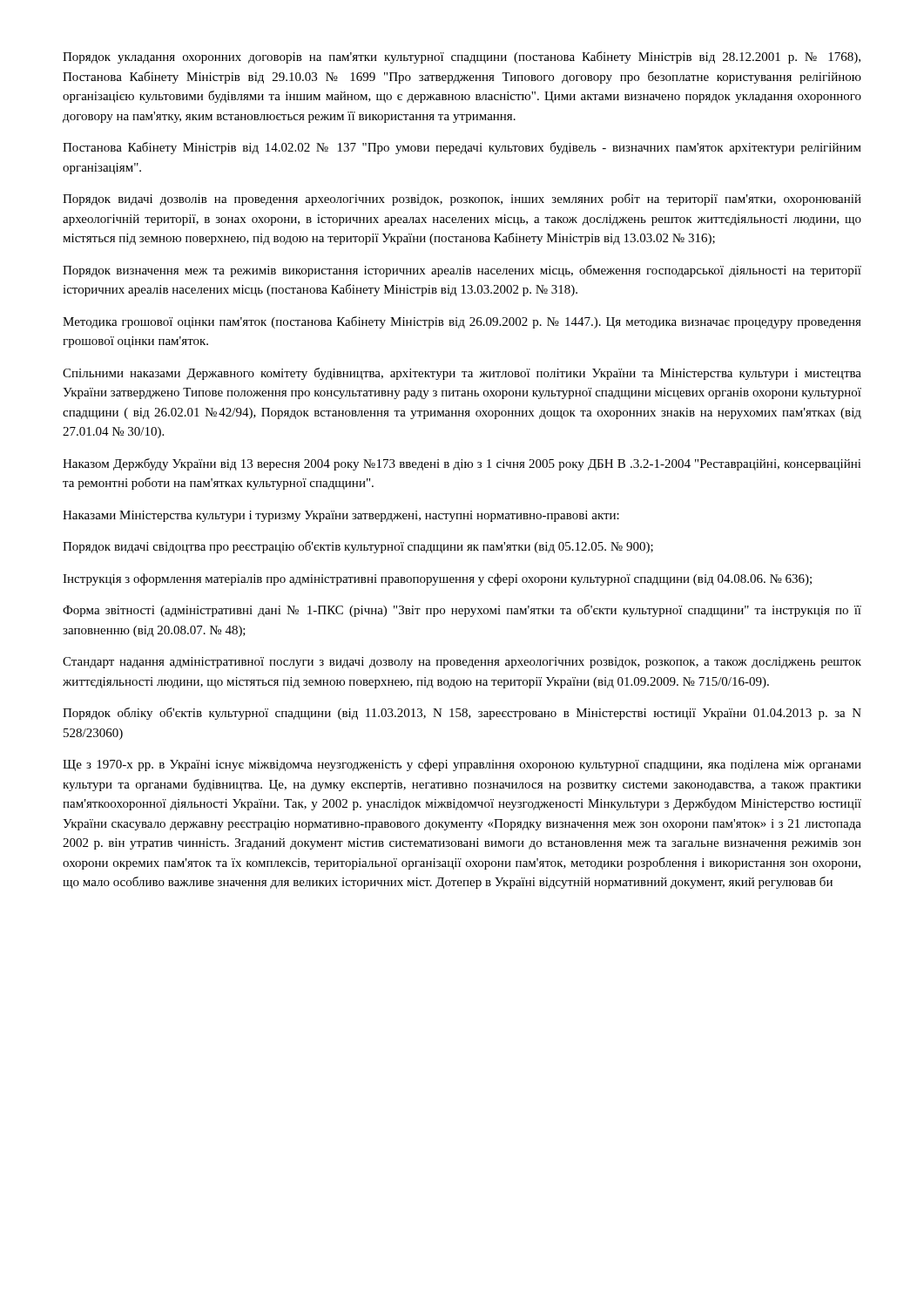Select the text block that reads "Порядок обліку об'єктів культурної спадщини (від"
This screenshot has height=1307, width=924.
point(462,723)
